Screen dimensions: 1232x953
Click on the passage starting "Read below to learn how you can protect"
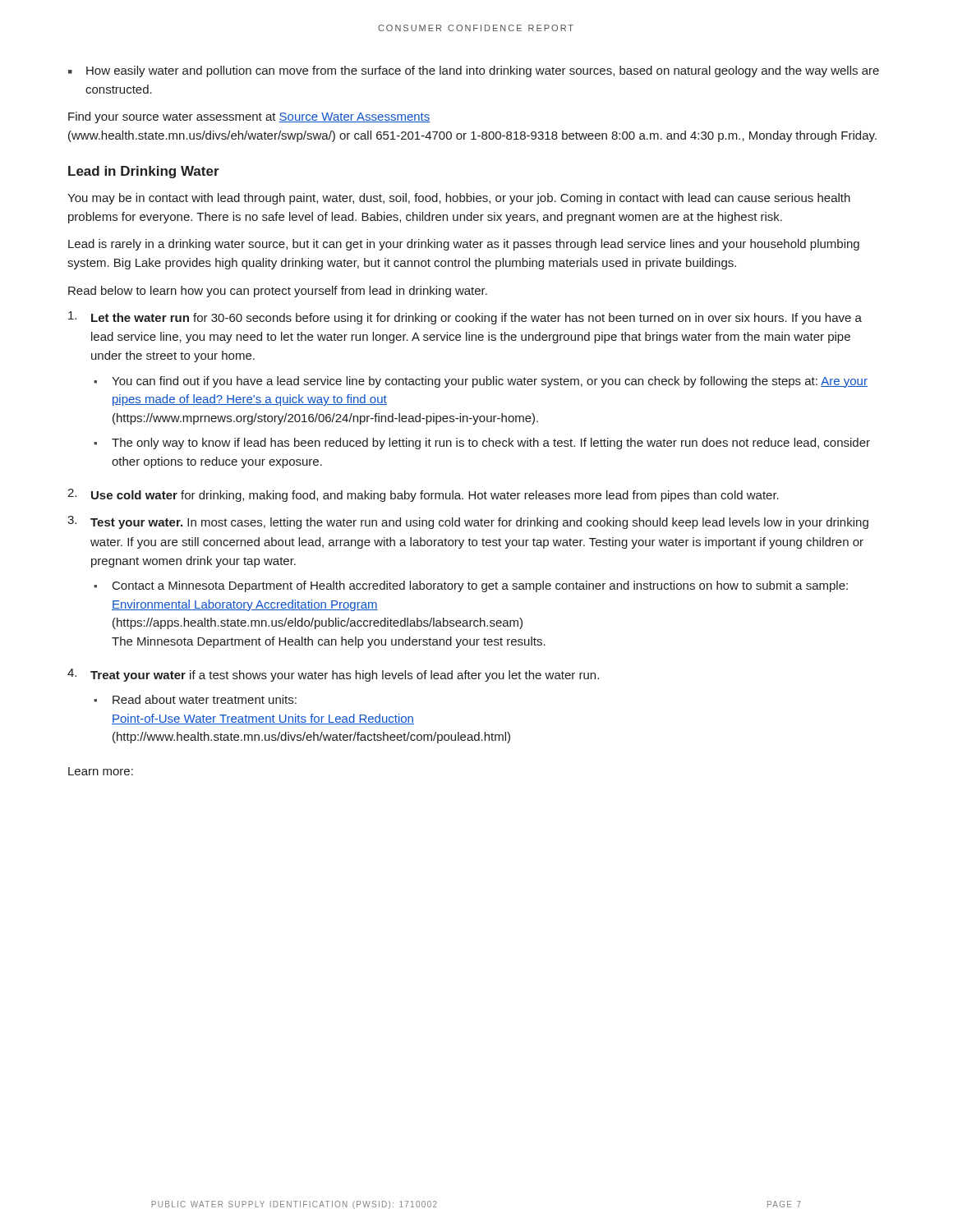point(278,290)
